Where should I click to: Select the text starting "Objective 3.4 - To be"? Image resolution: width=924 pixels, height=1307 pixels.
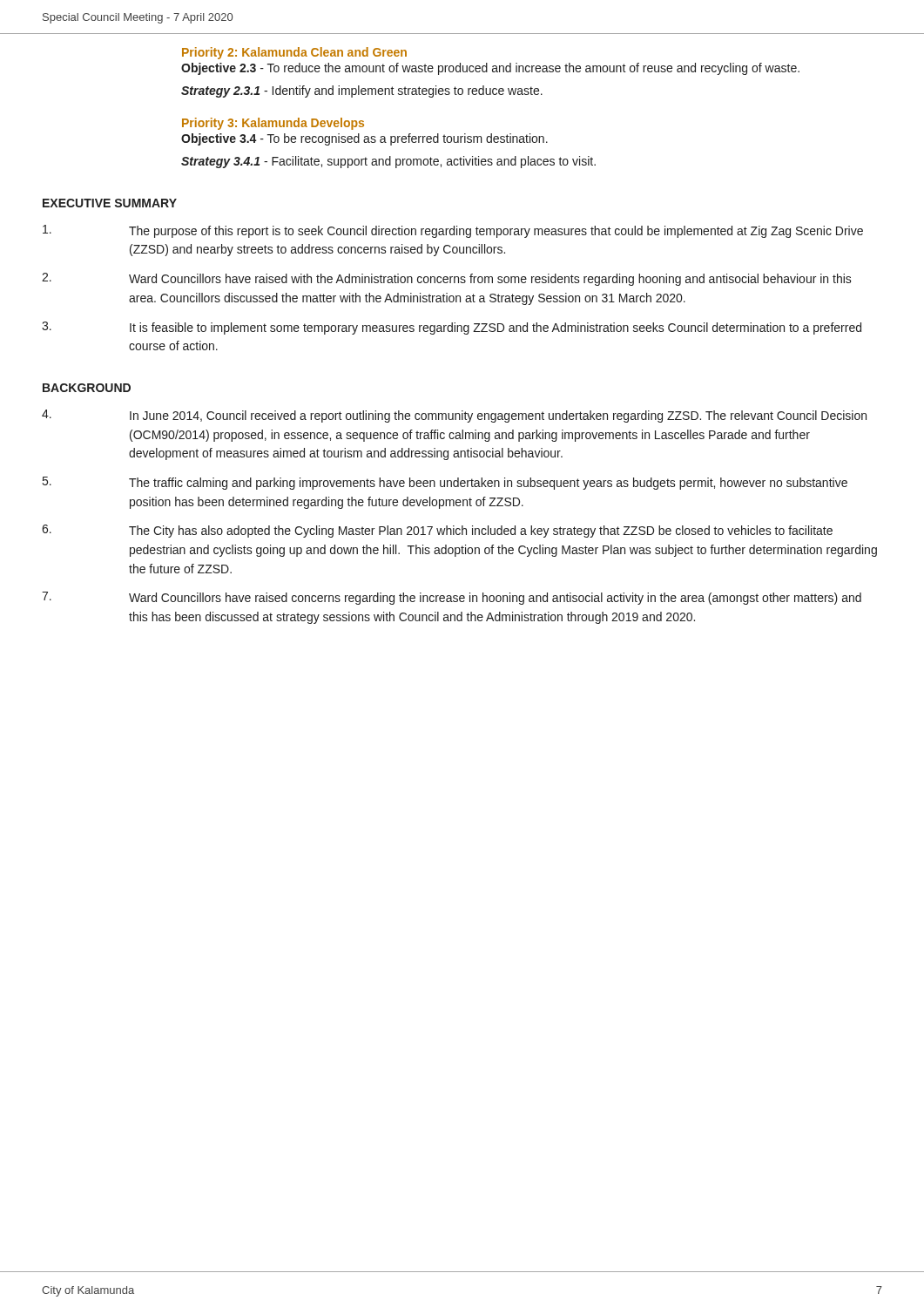tap(532, 151)
